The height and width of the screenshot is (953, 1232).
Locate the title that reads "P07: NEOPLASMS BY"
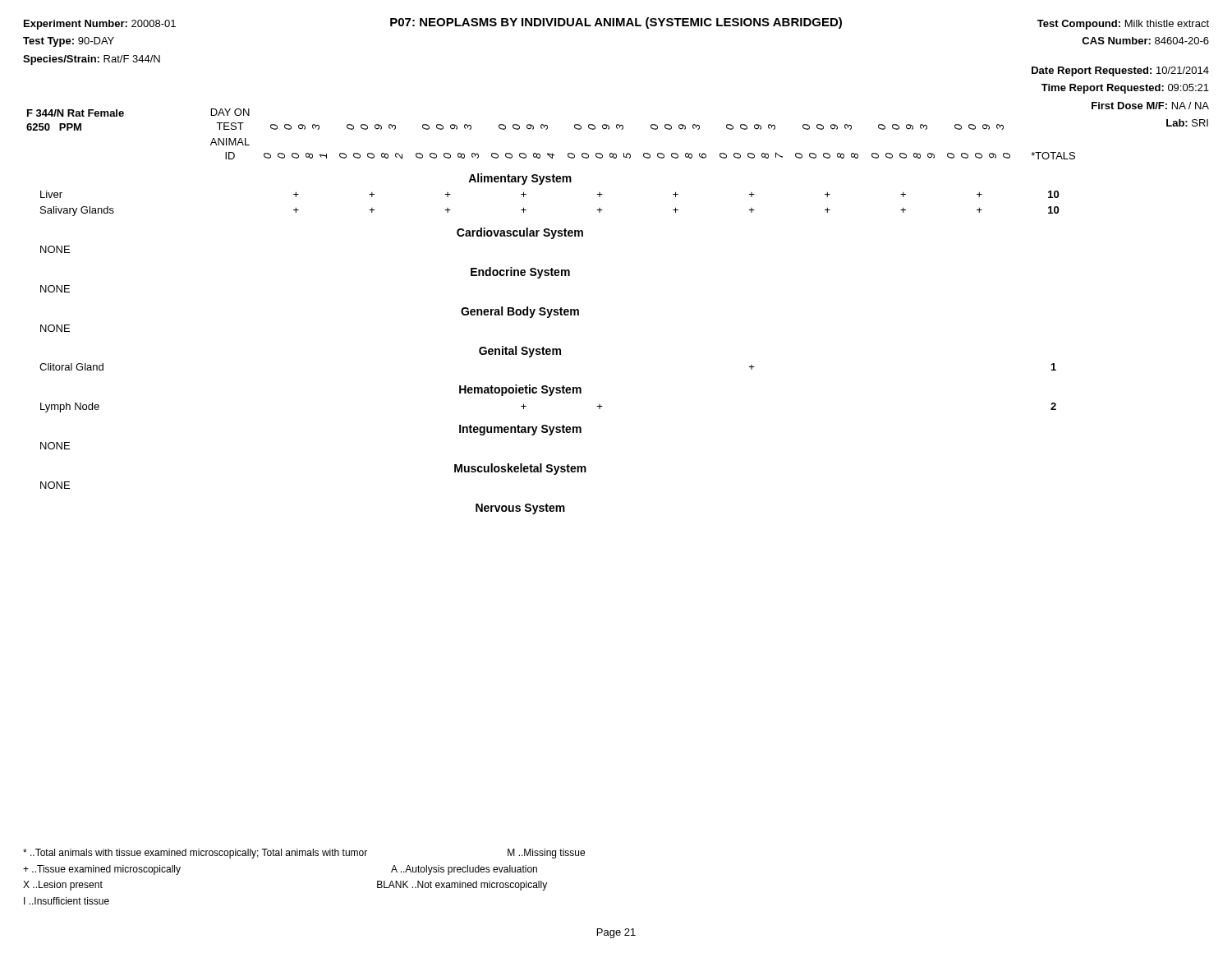tap(616, 22)
